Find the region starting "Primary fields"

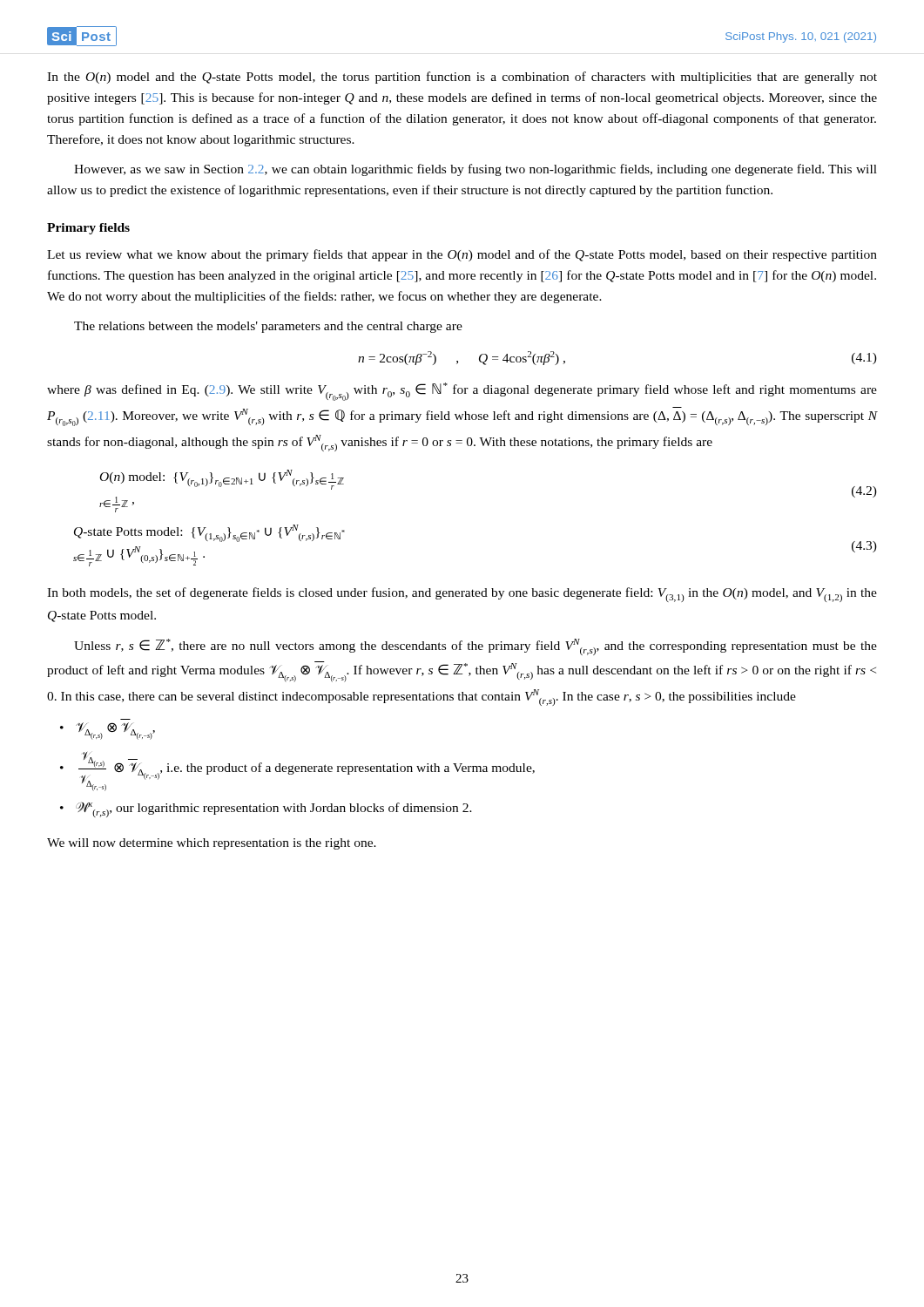click(88, 227)
